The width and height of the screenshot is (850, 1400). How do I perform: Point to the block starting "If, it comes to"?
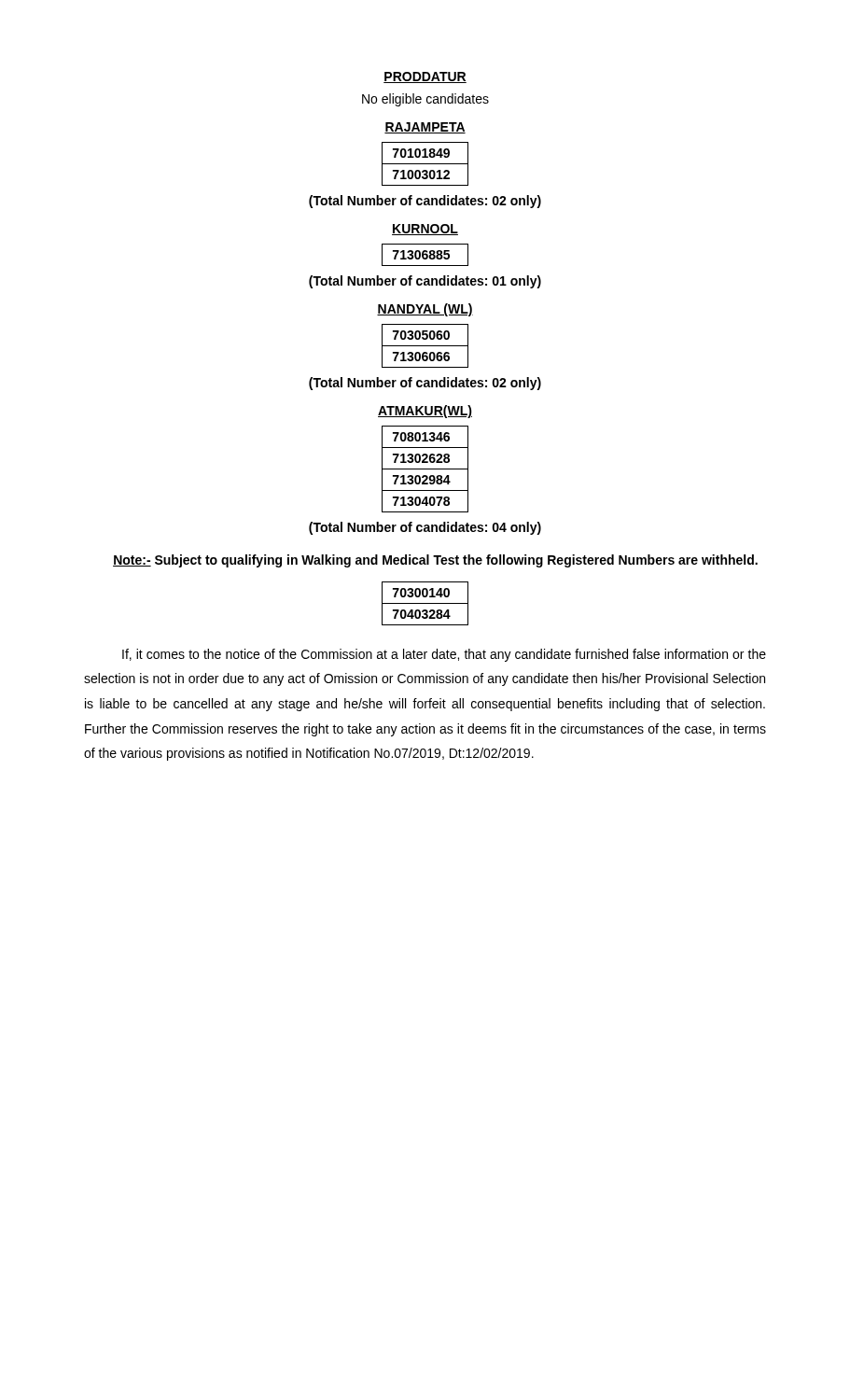coord(425,704)
